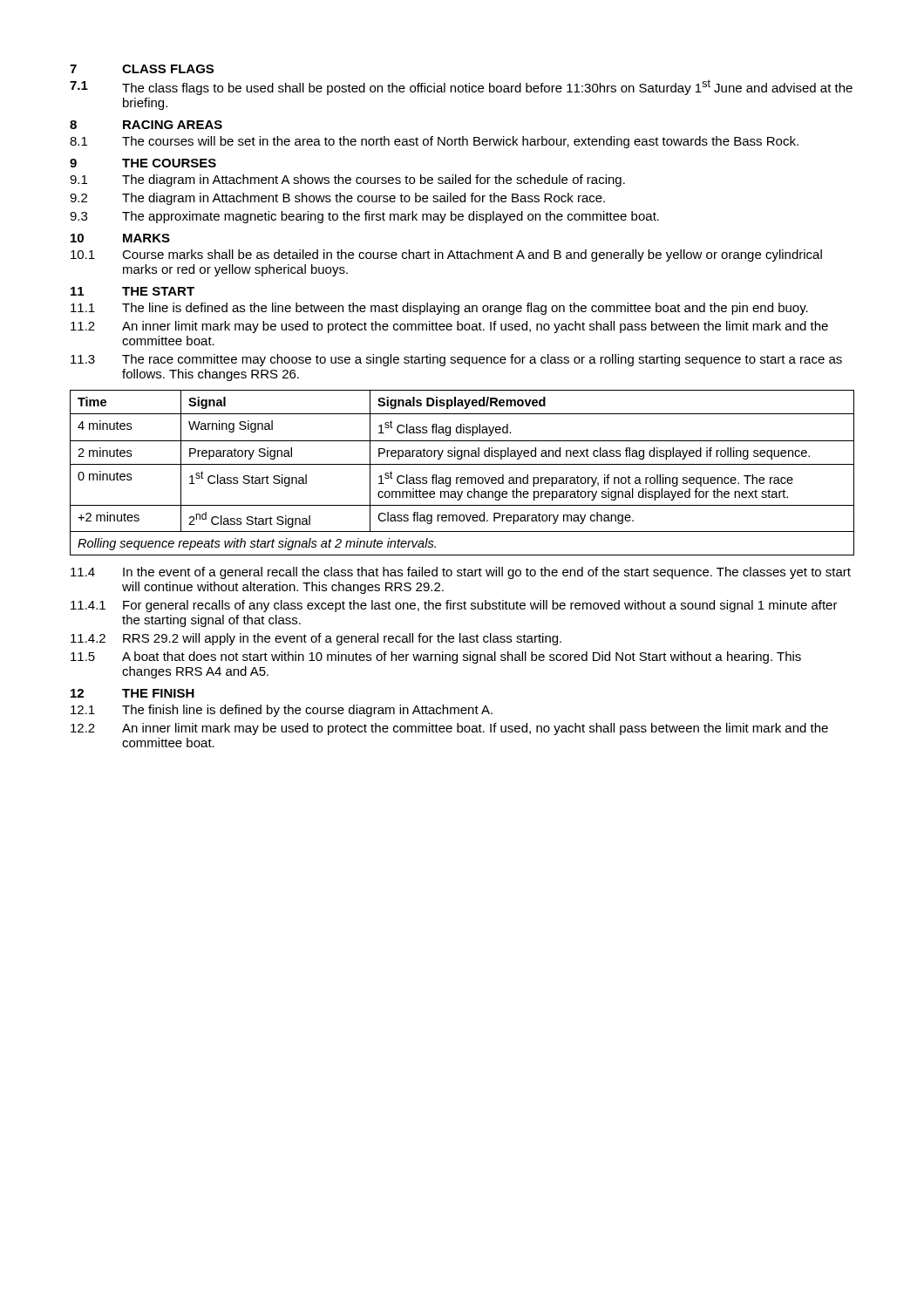924x1308 pixels.
Task: Point to the block beginning "12.1 The finish line is"
Action: [462, 710]
